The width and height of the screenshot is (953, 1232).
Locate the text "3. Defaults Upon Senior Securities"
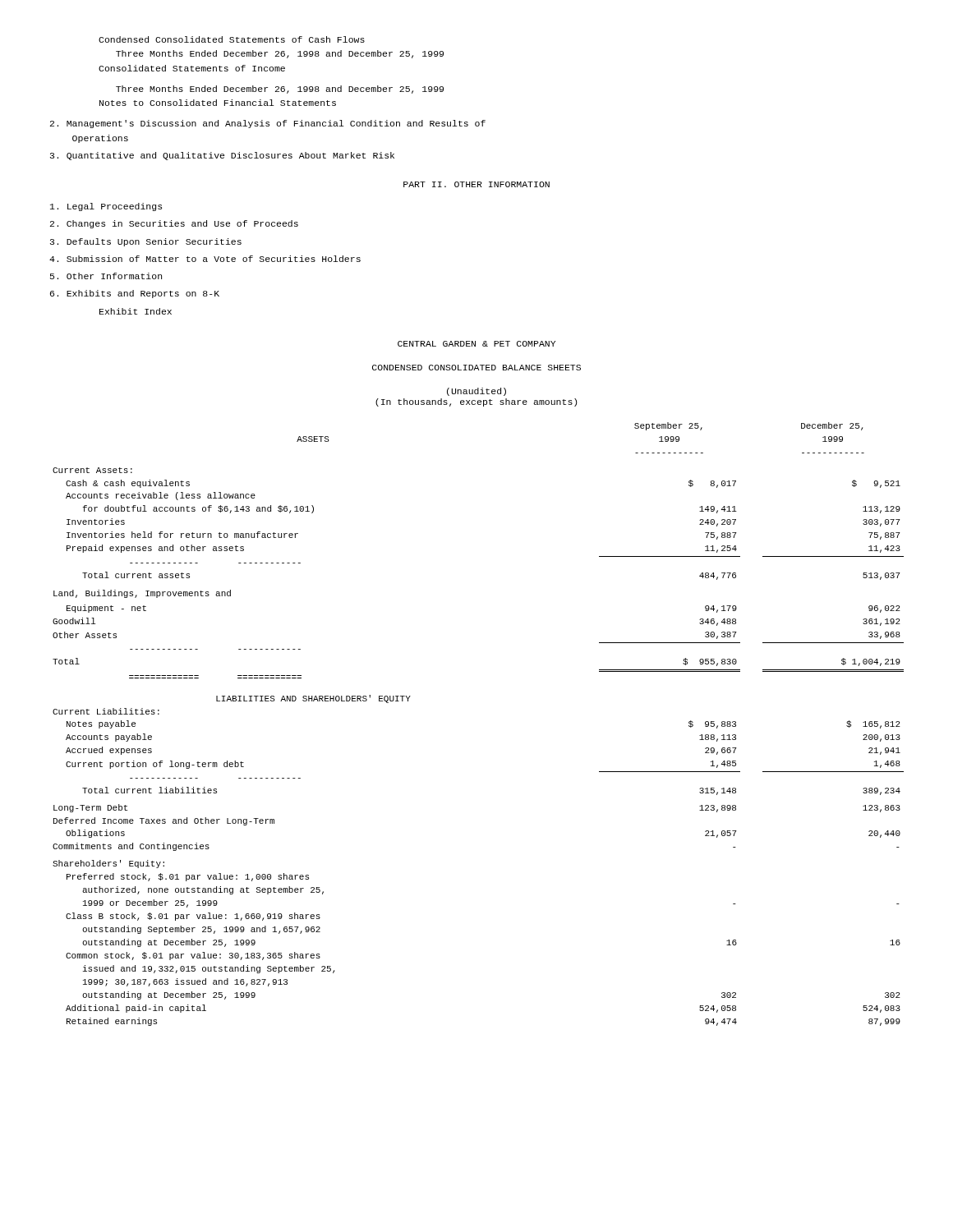point(146,241)
